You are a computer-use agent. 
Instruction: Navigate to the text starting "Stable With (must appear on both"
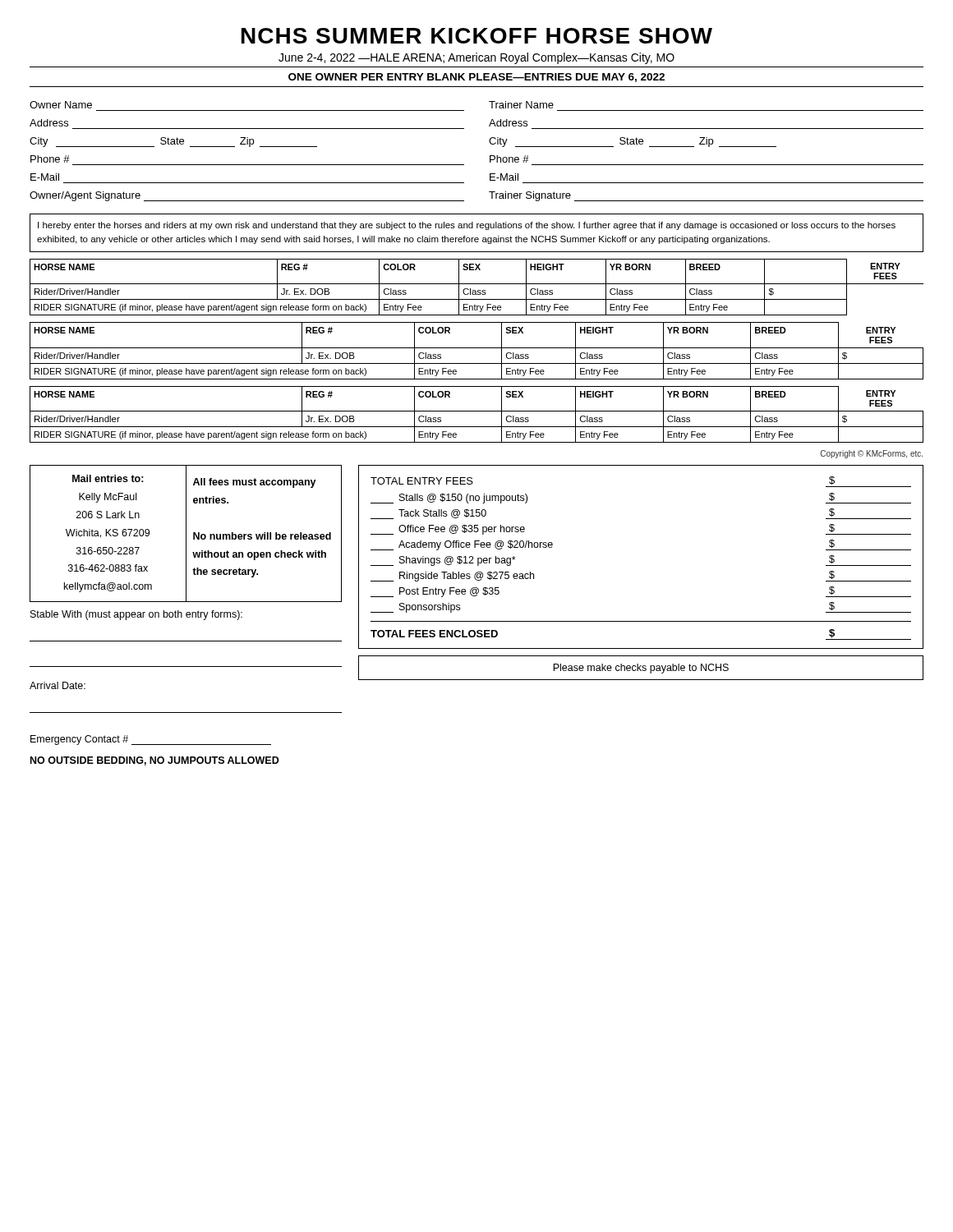[x=136, y=614]
